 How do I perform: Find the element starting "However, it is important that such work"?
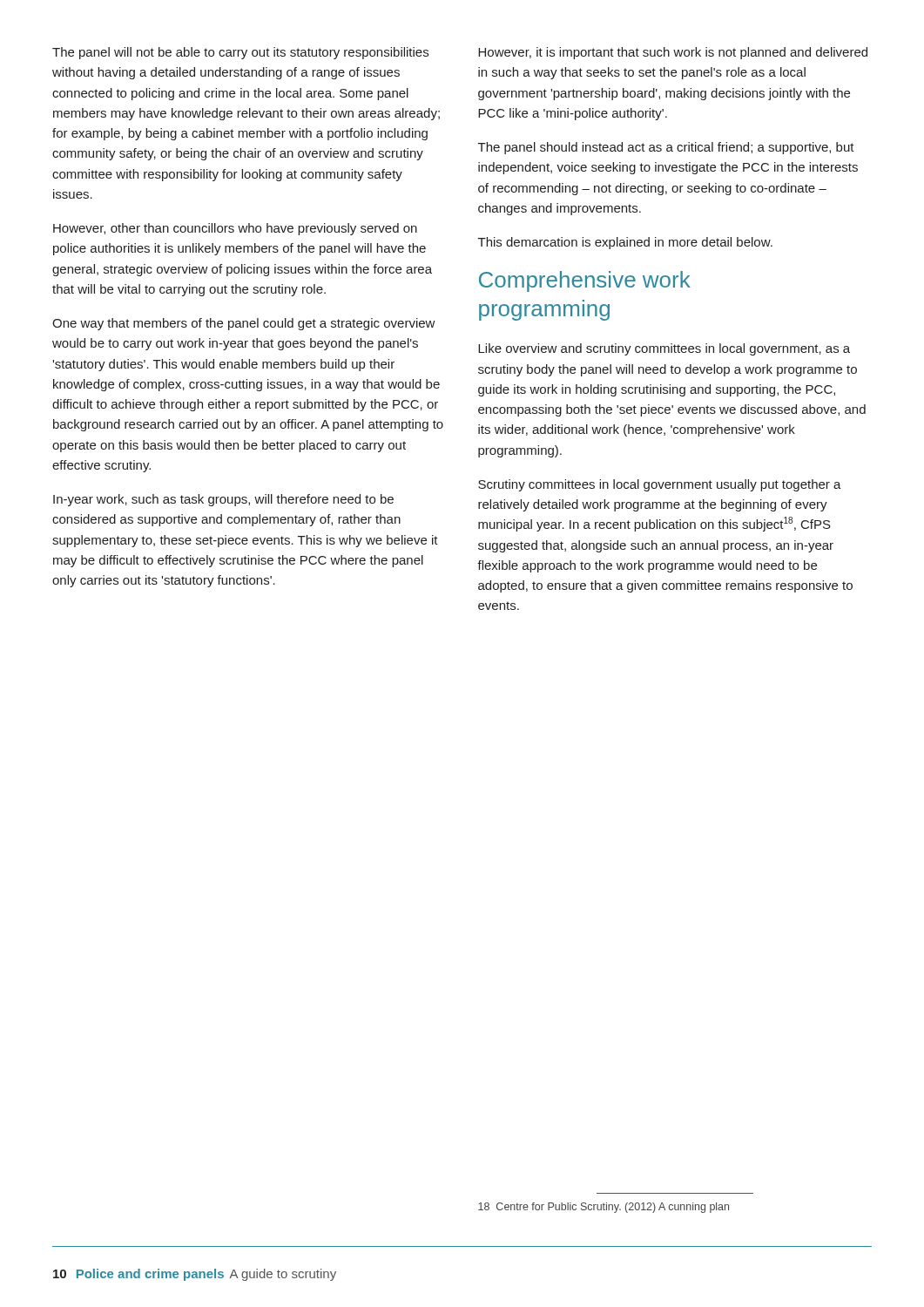[x=675, y=82]
